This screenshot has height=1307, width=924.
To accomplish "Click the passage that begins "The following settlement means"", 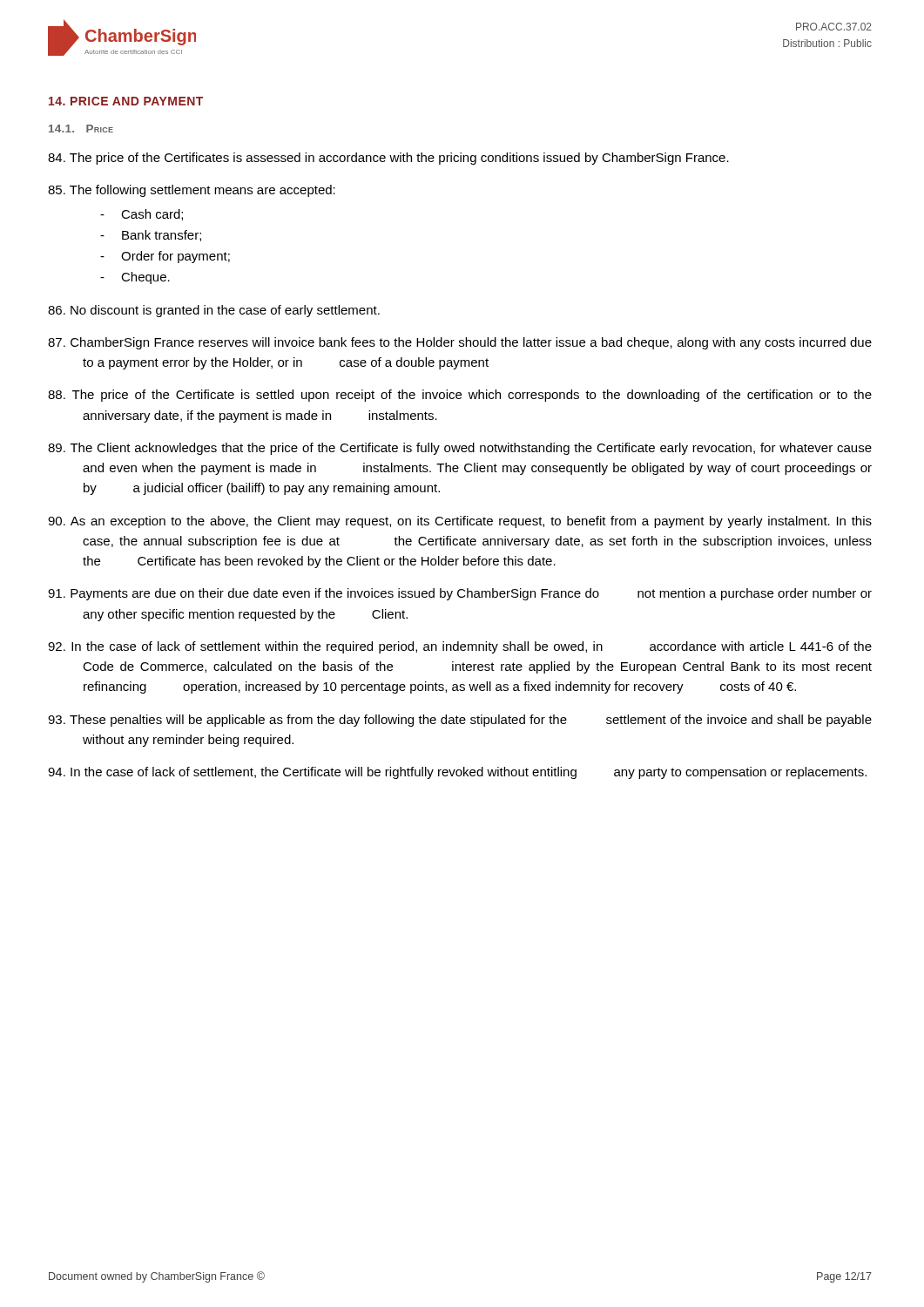I will [192, 190].
